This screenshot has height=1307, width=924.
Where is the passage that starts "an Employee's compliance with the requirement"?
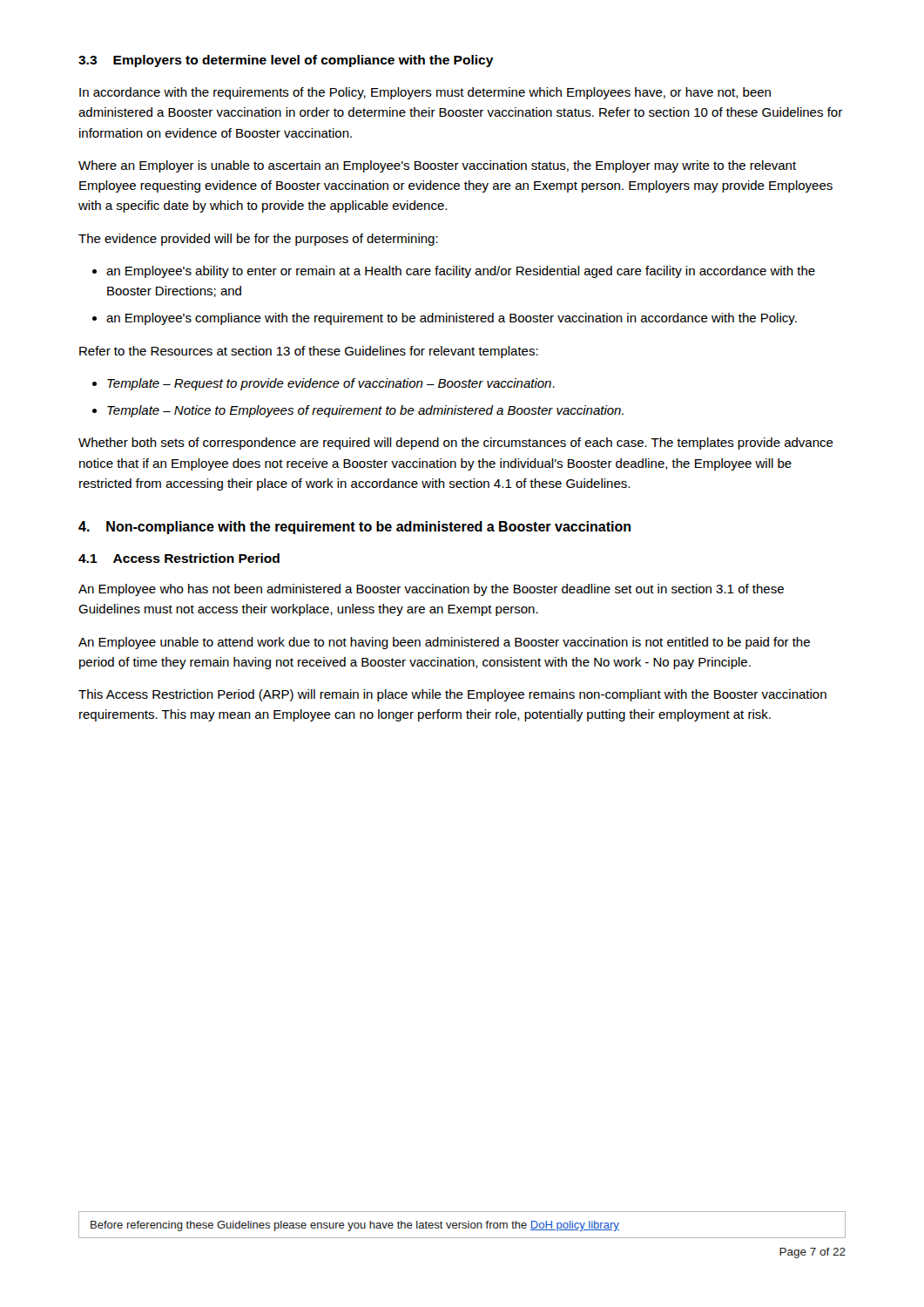(x=452, y=318)
